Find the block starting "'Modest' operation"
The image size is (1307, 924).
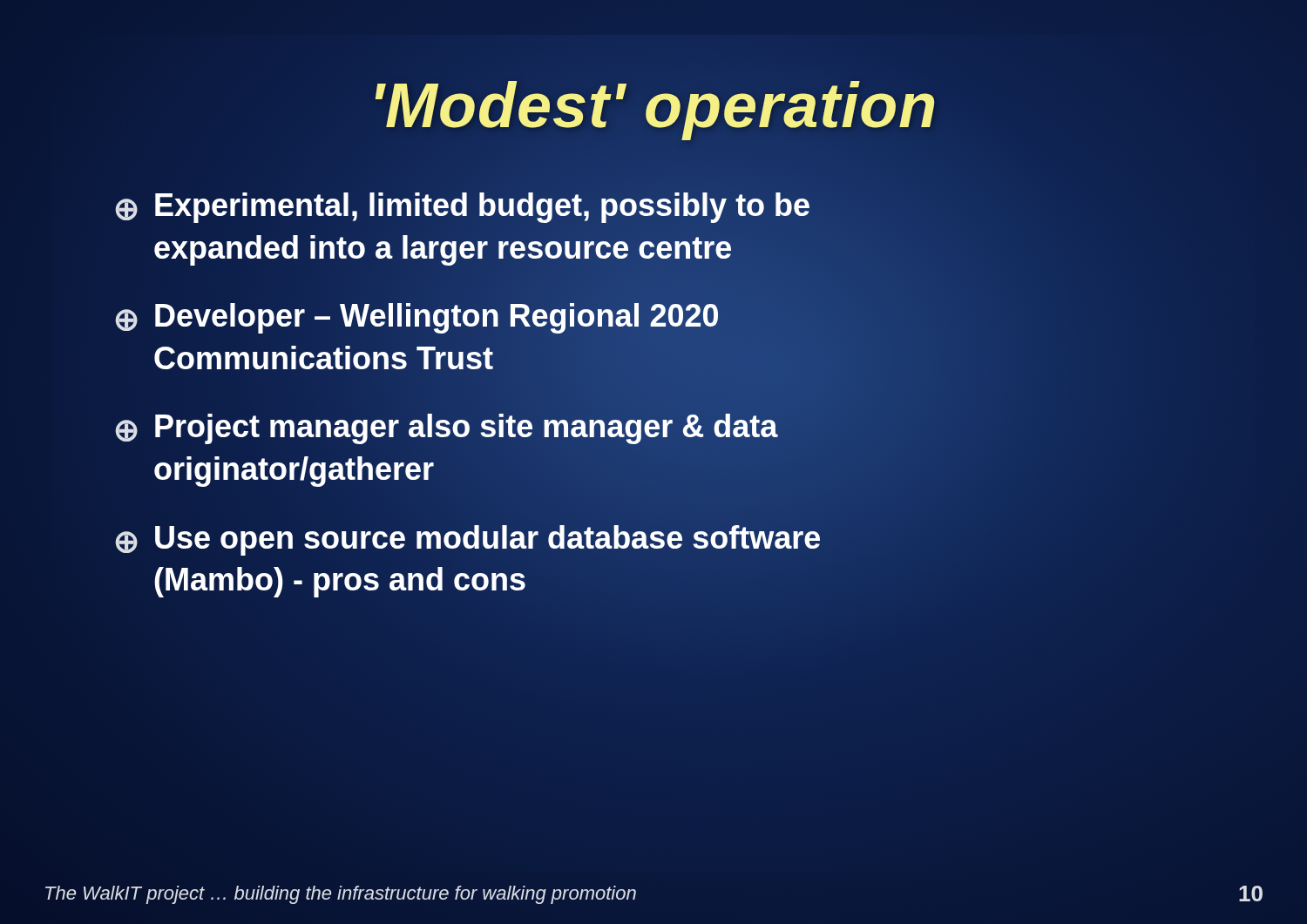click(x=654, y=105)
